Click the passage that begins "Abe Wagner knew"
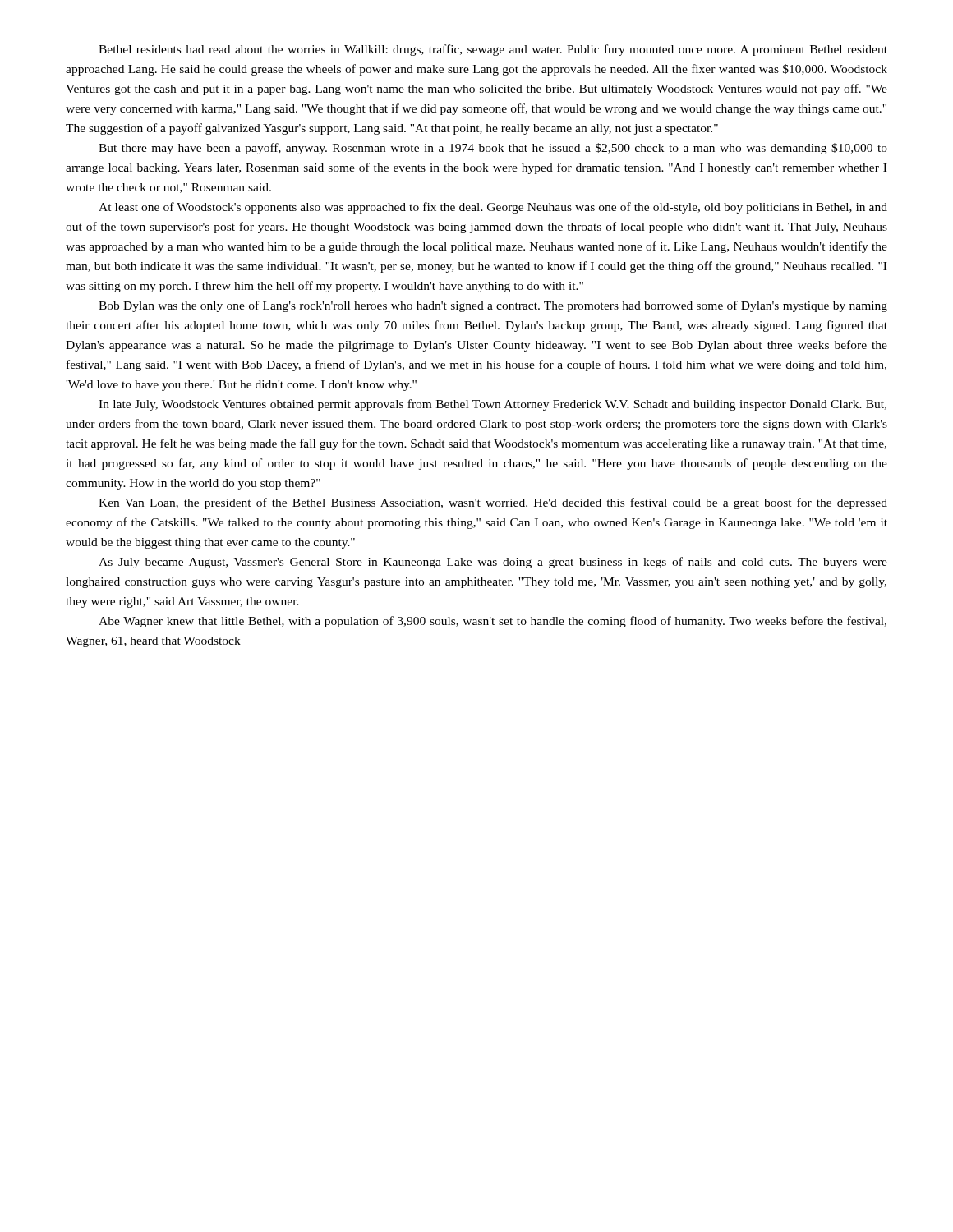 [476, 631]
